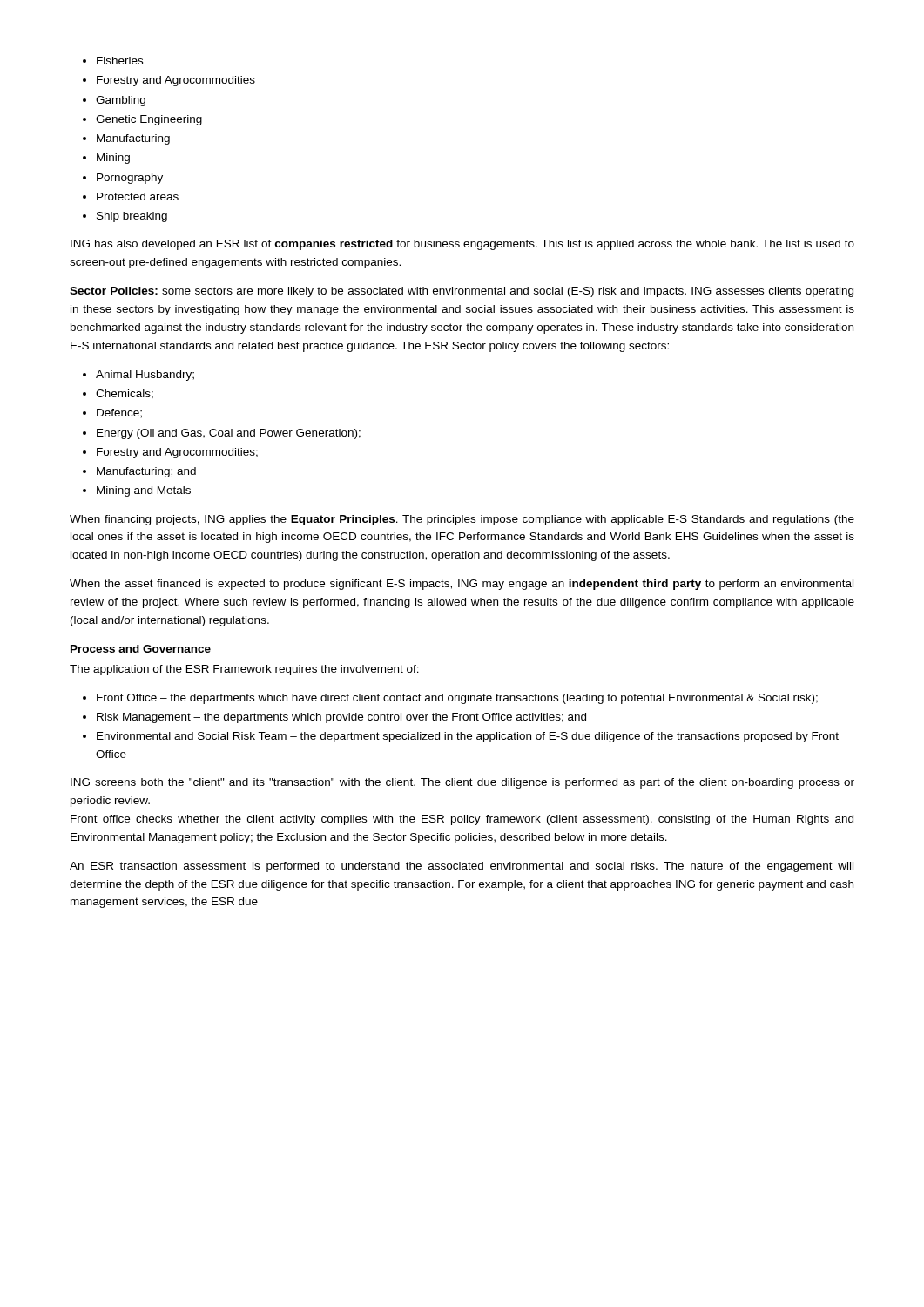Find the list item that says "Animal Husbandry;"
This screenshot has width=924, height=1307.
pyautogui.click(x=145, y=376)
